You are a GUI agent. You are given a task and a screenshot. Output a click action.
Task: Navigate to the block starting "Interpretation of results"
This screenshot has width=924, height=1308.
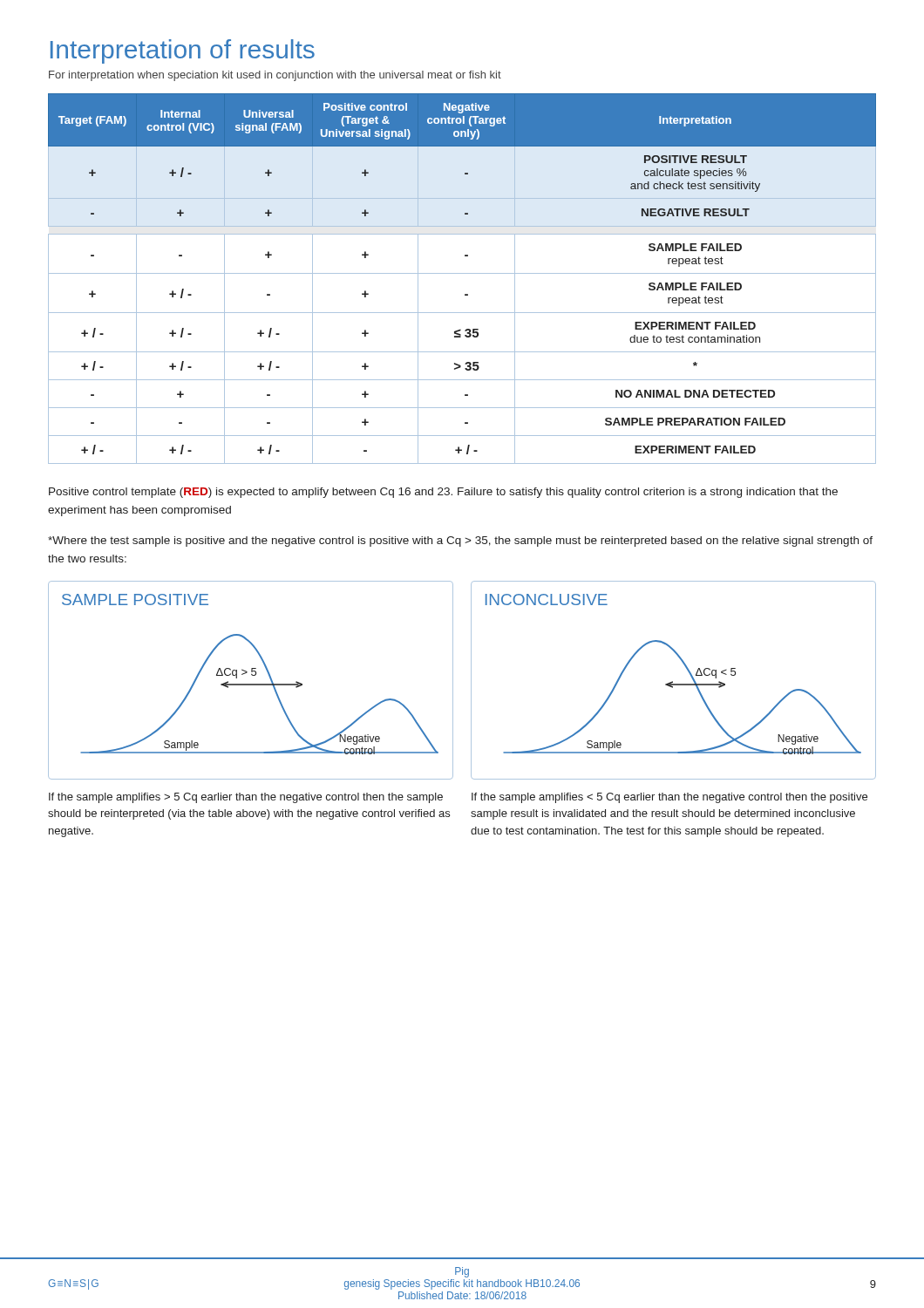click(x=182, y=50)
